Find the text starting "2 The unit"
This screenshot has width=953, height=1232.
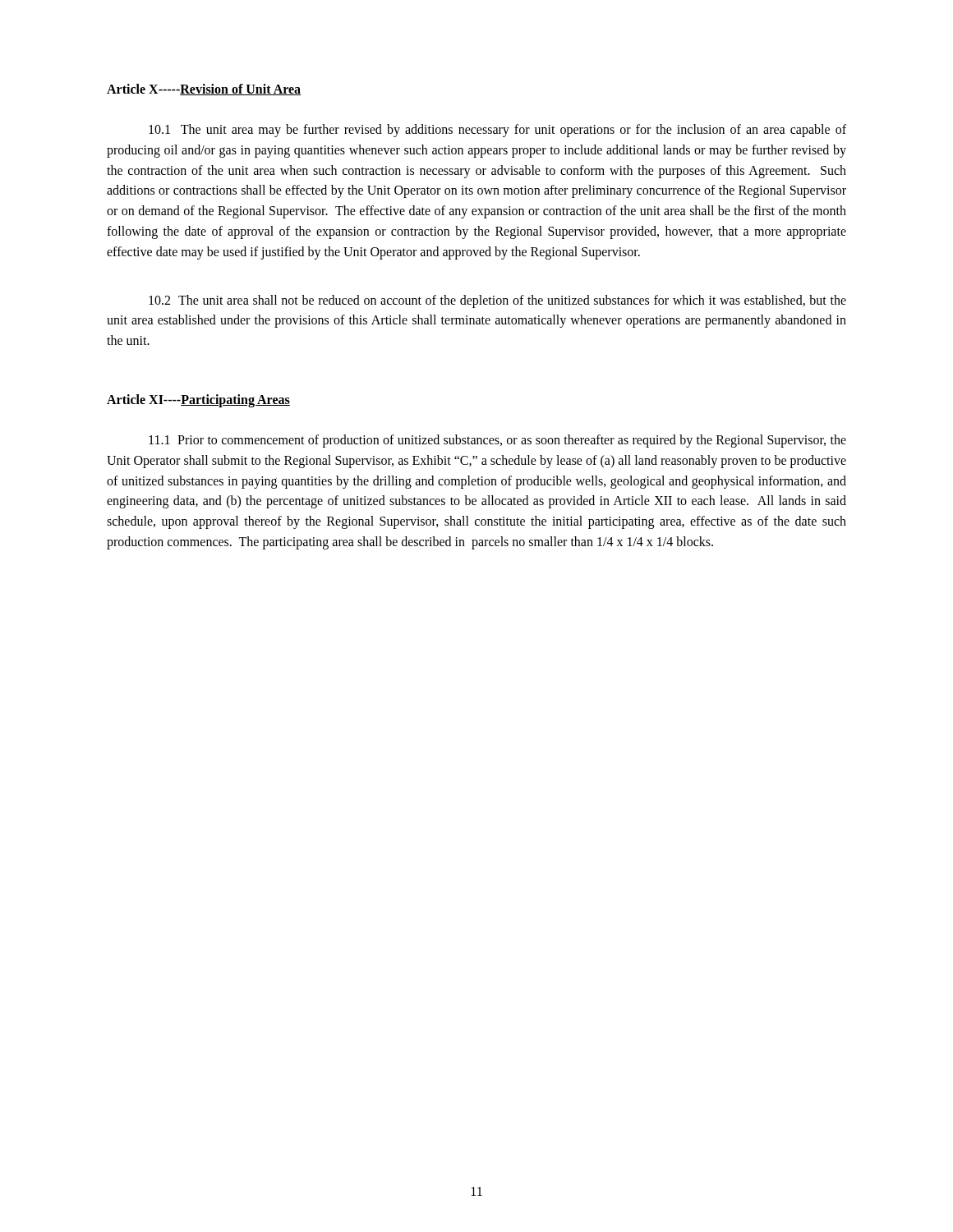pos(476,320)
